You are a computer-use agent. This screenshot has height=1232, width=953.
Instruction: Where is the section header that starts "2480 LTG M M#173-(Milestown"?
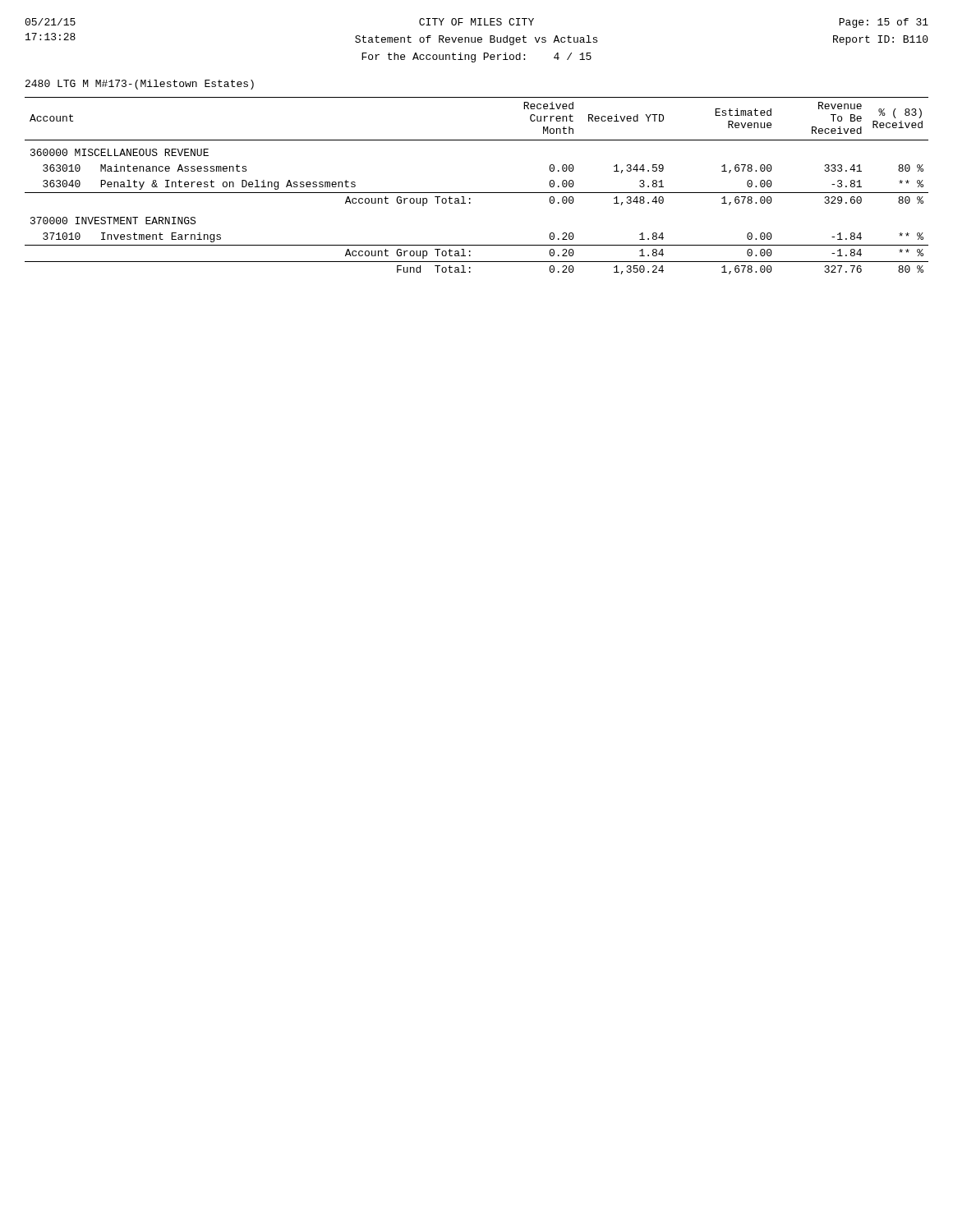coord(140,84)
